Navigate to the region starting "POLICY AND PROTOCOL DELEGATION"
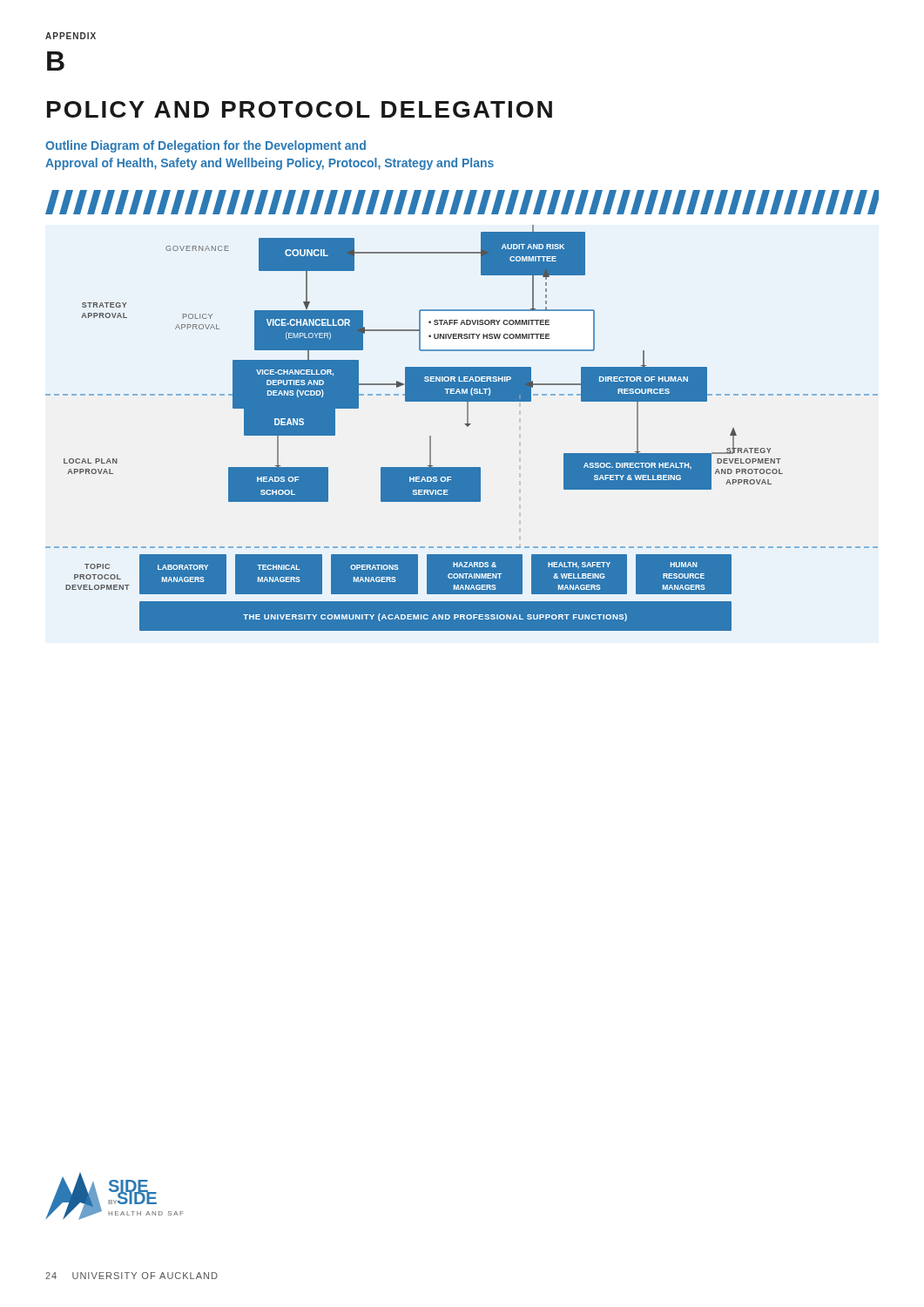This screenshot has width=924, height=1307. coord(300,109)
